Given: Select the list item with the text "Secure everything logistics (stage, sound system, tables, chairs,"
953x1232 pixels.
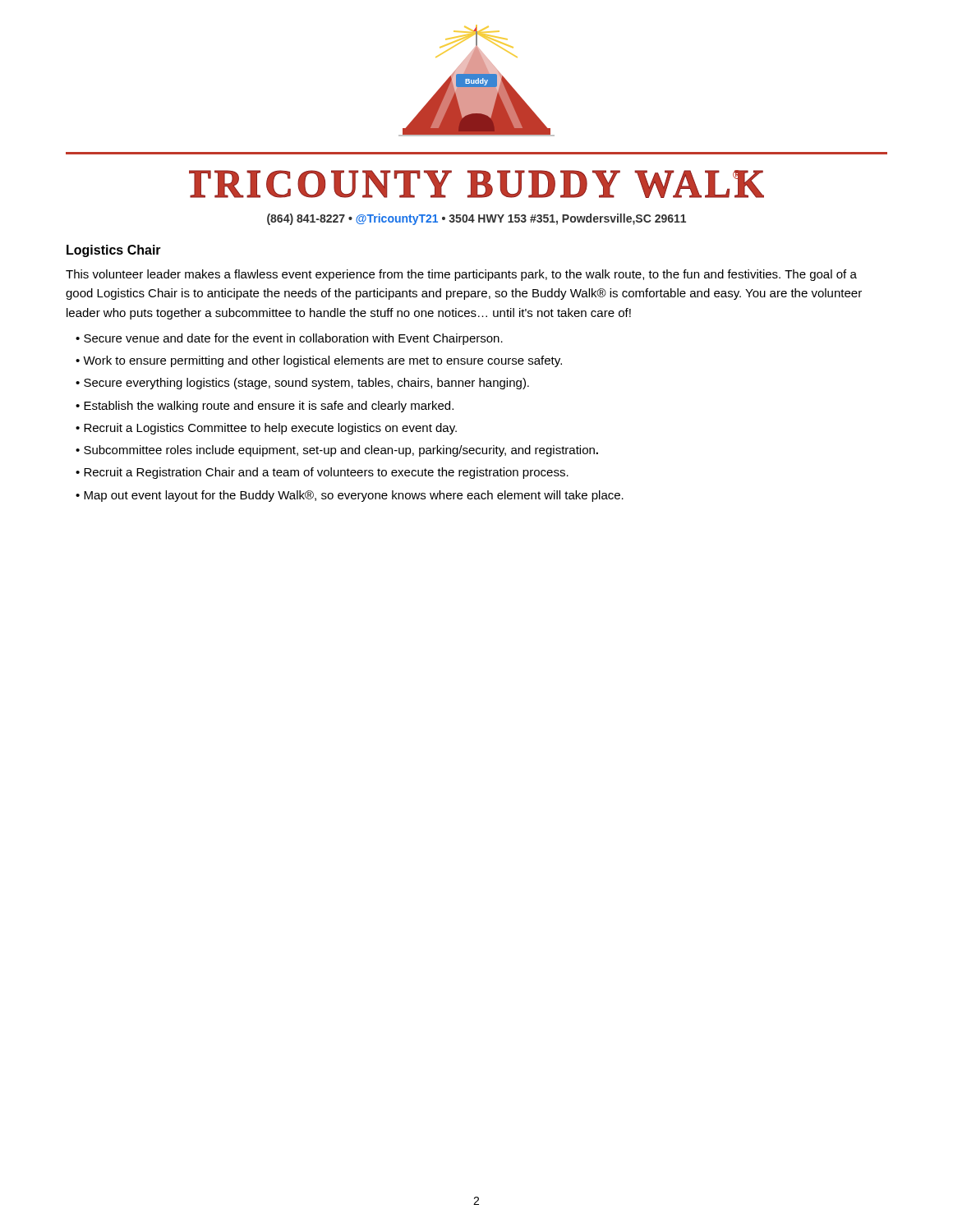Looking at the screenshot, I should pos(307,383).
